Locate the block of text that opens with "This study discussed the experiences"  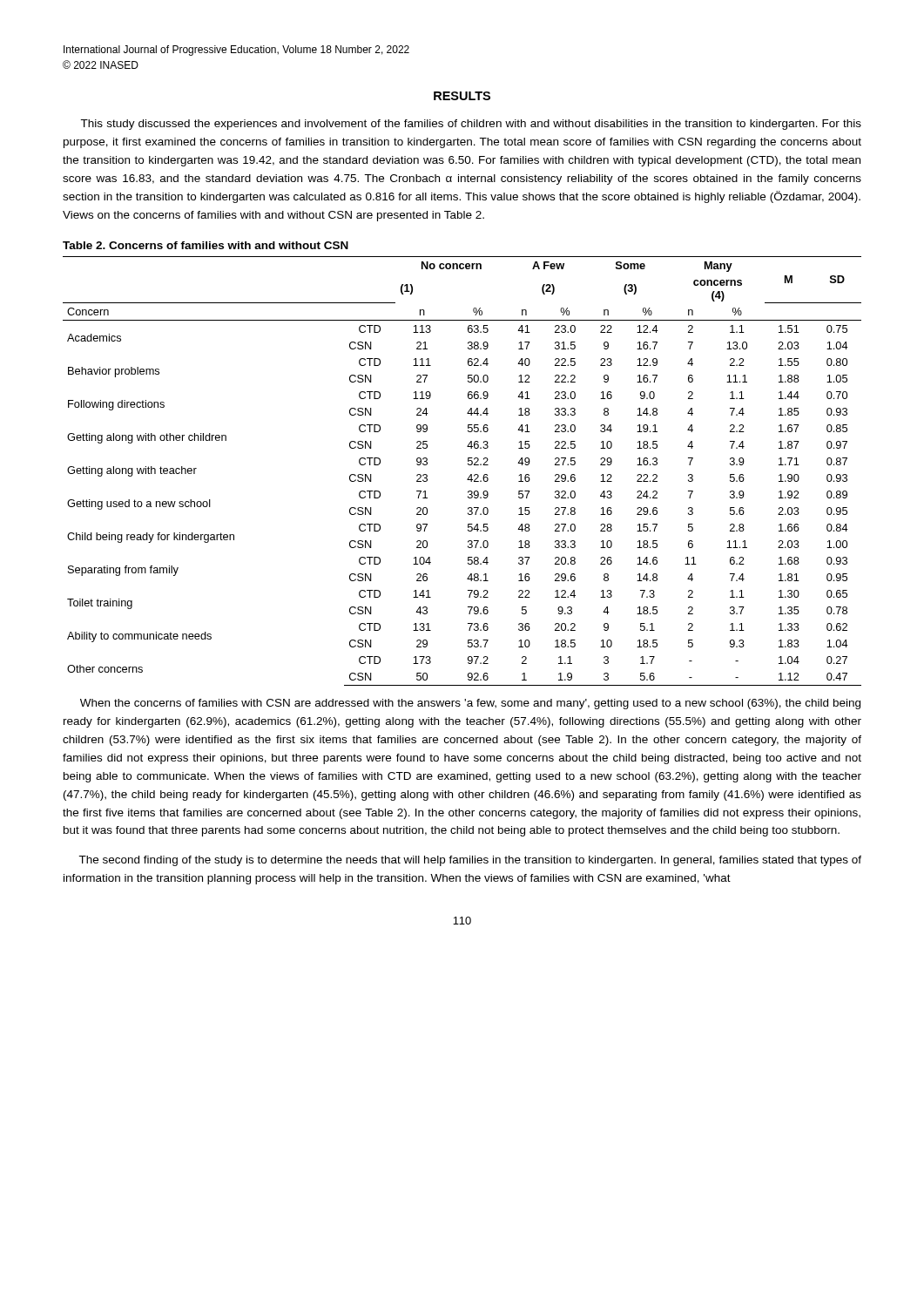(x=462, y=169)
